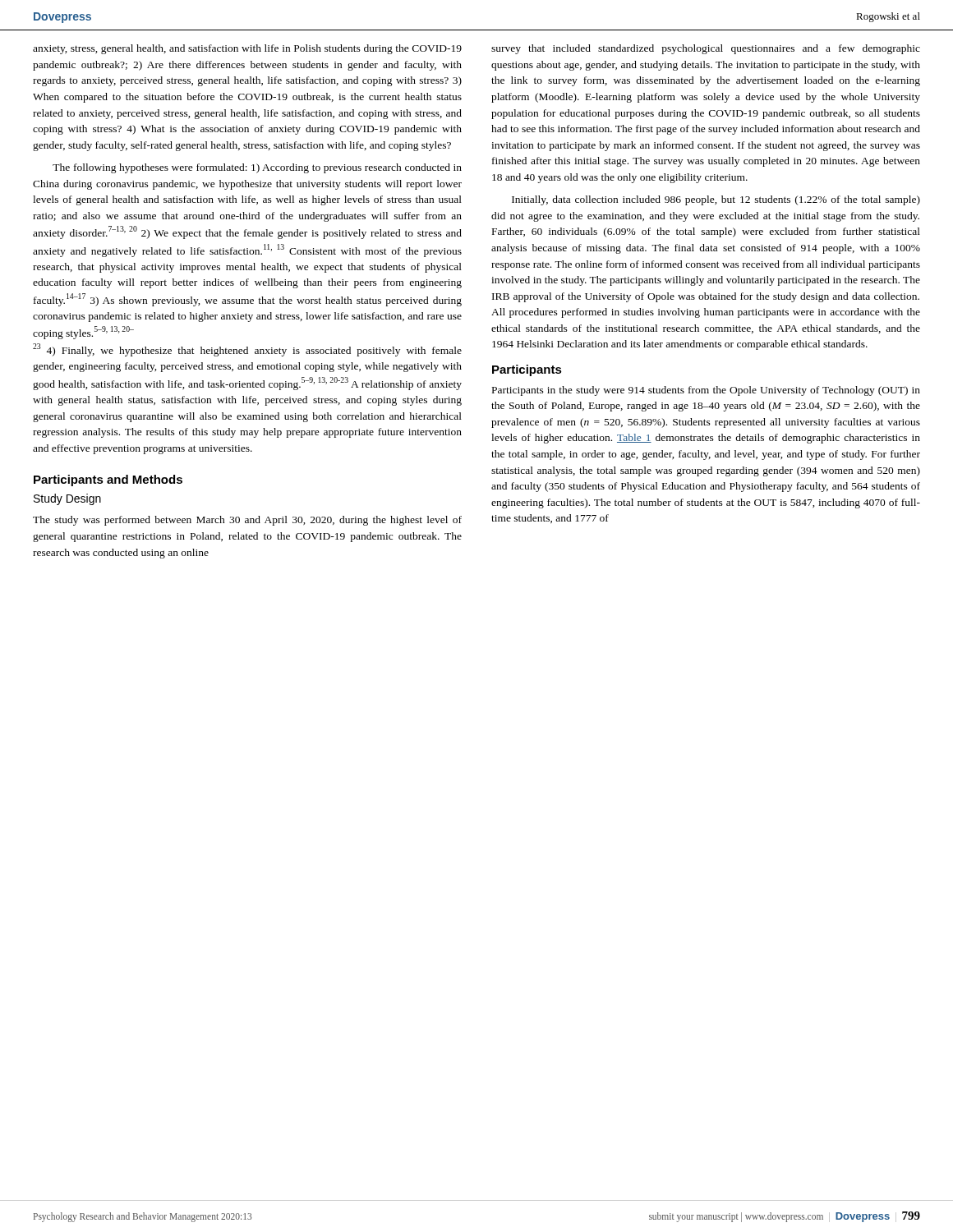Screen dimensions: 1232x953
Task: Locate the text block with the text "anxiety, stress, general health, and"
Action: [247, 97]
